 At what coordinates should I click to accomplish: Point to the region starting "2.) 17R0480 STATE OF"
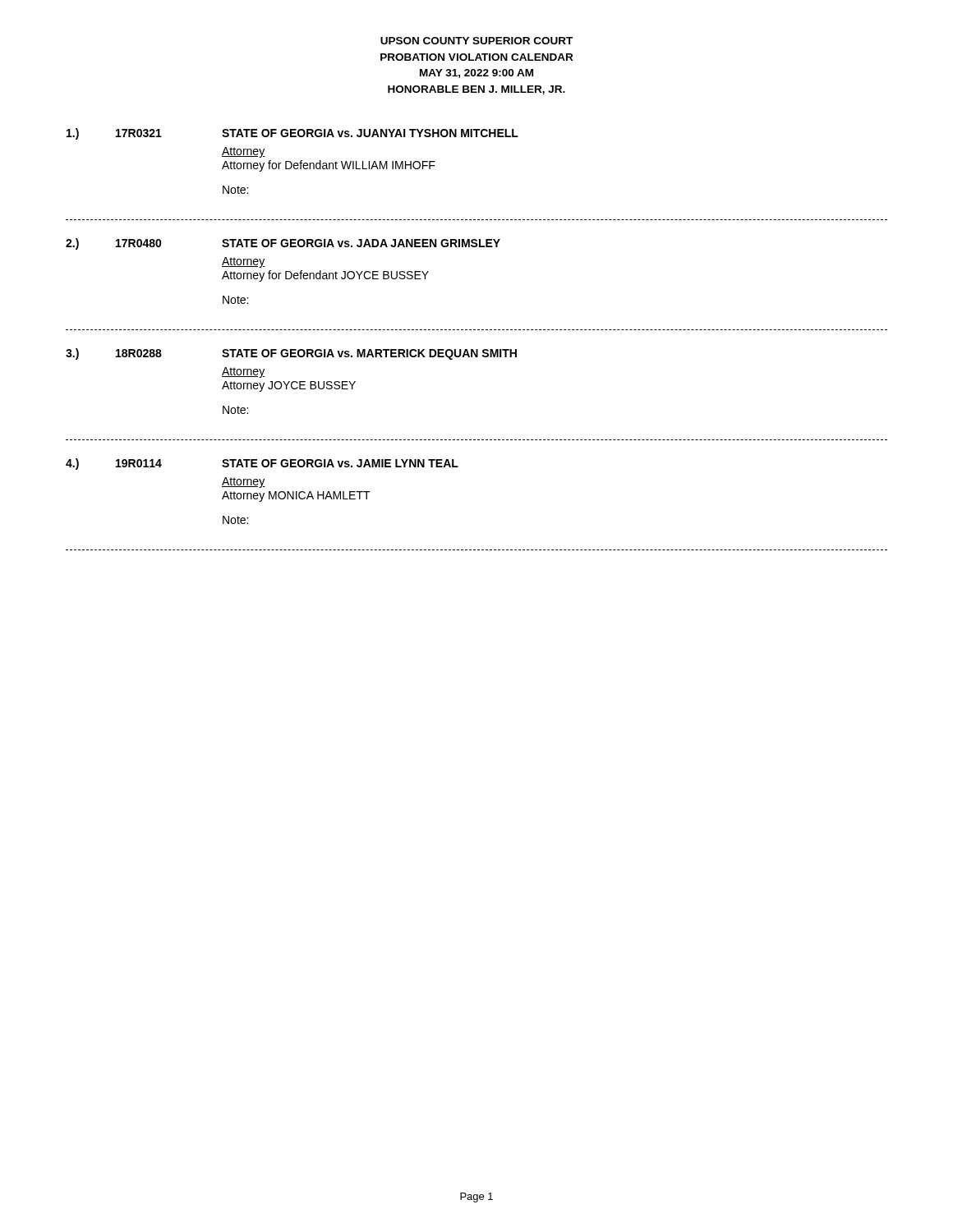283,244
